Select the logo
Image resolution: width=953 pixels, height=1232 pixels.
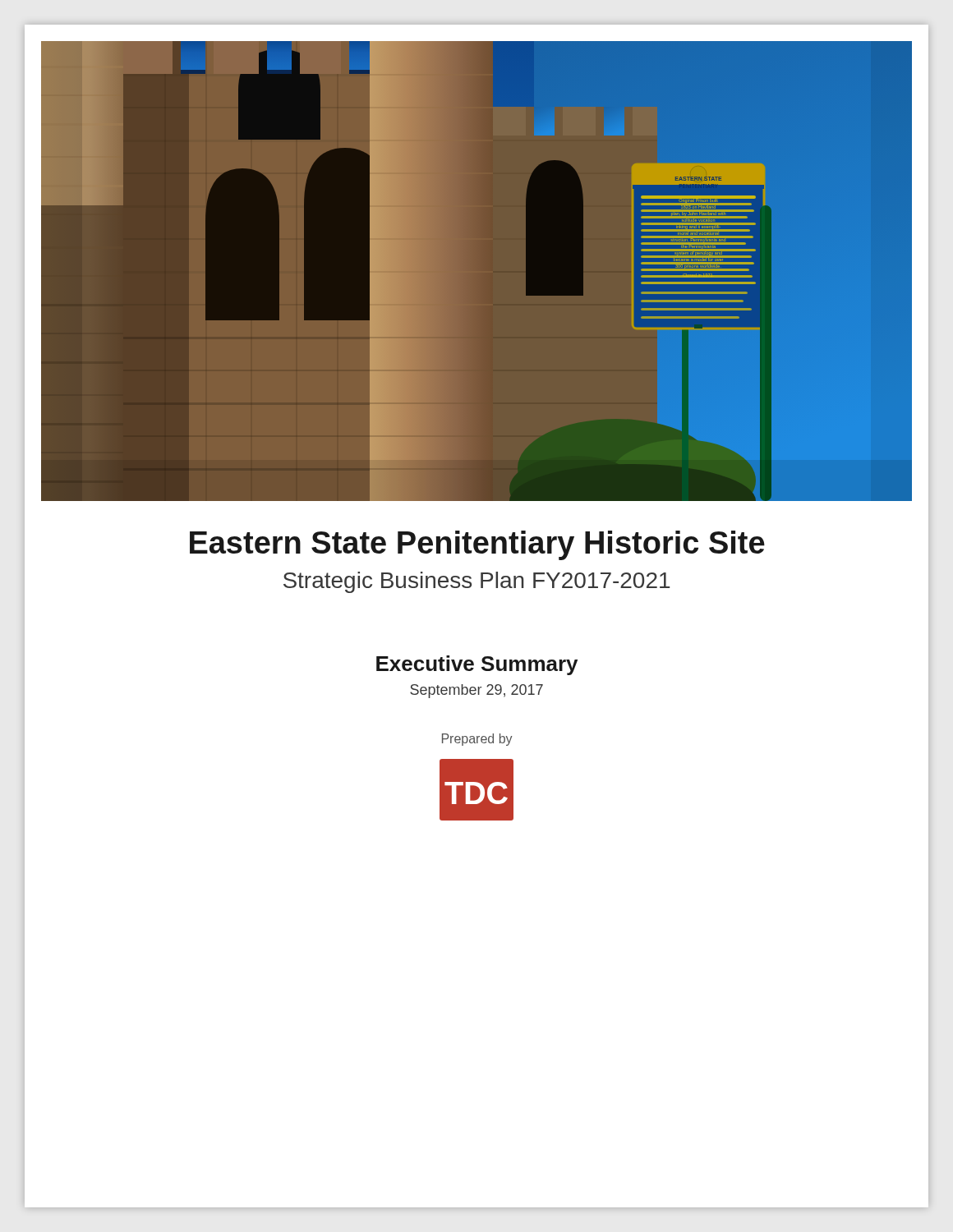click(476, 791)
